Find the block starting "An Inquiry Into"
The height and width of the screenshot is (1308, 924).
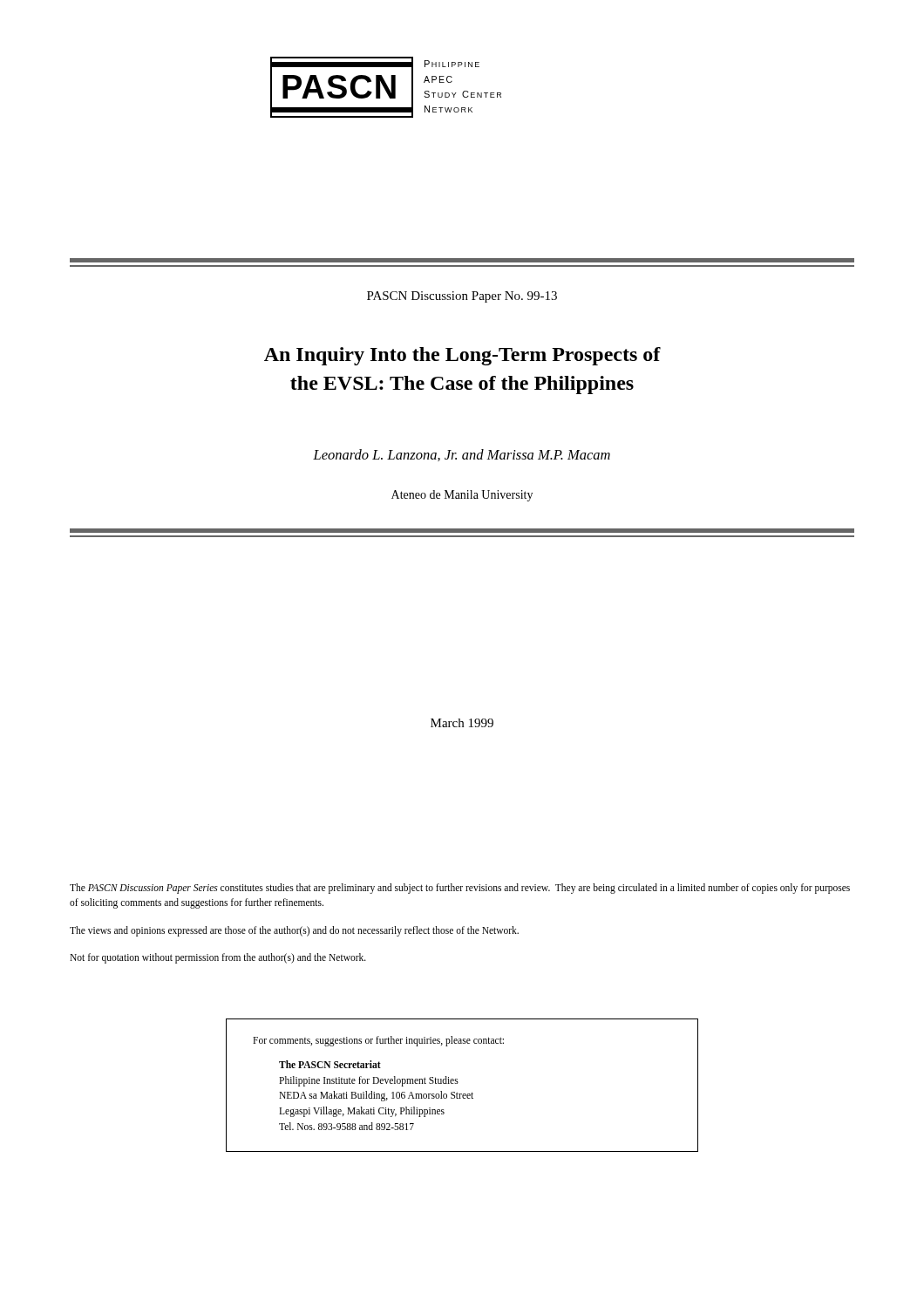[462, 368]
